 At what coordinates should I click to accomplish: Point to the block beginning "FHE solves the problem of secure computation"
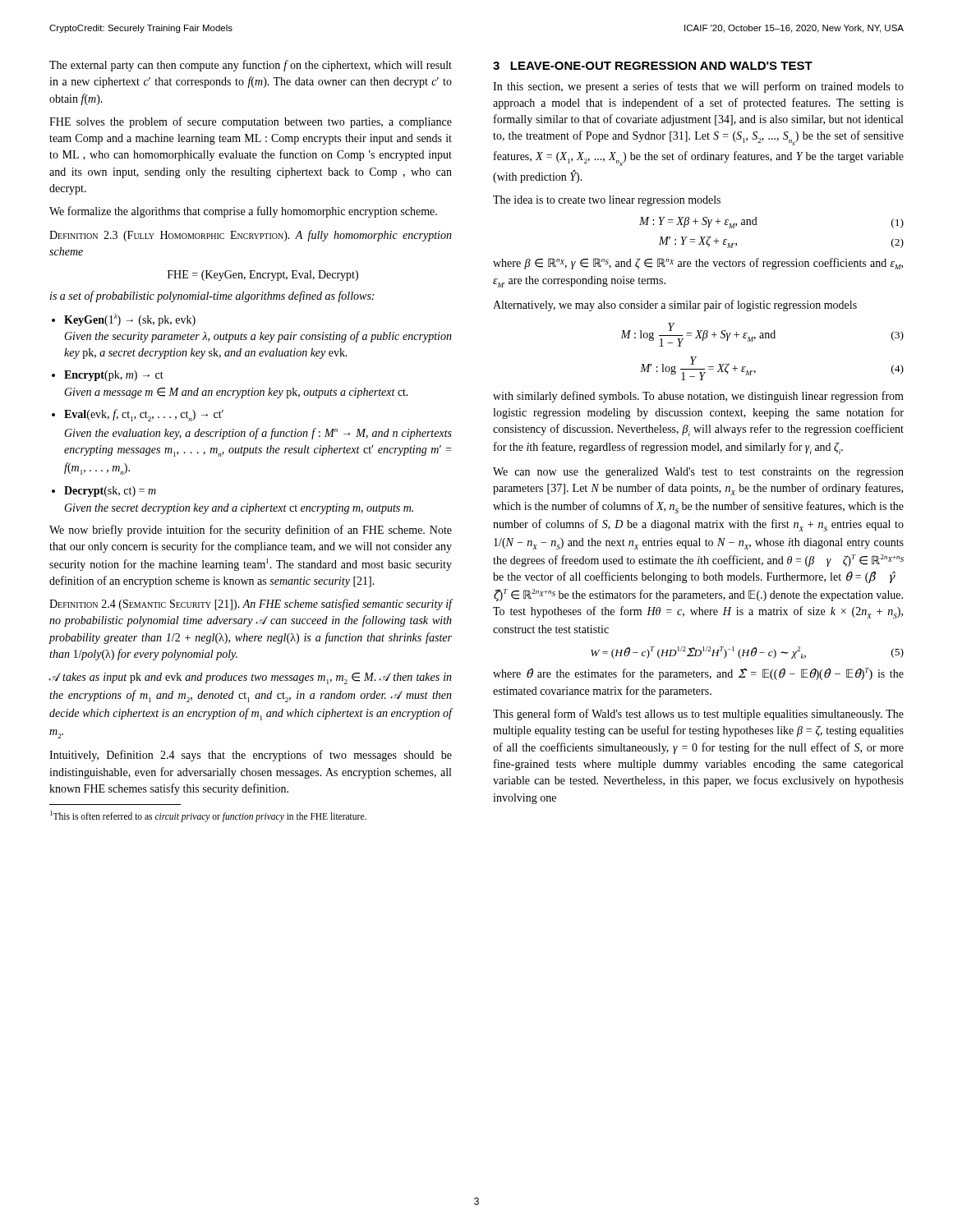pyautogui.click(x=251, y=156)
